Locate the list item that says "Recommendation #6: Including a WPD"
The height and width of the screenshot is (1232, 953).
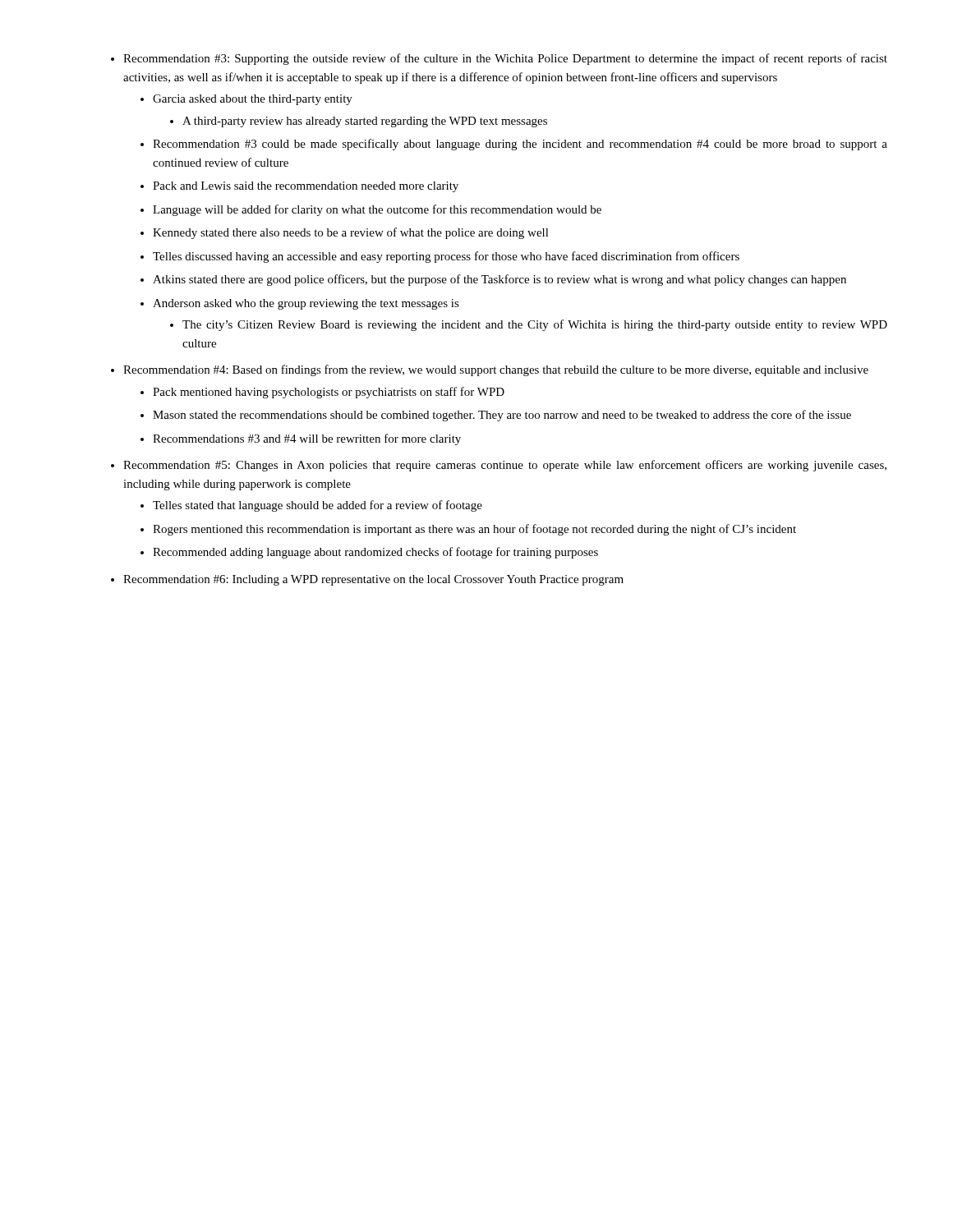click(x=373, y=579)
